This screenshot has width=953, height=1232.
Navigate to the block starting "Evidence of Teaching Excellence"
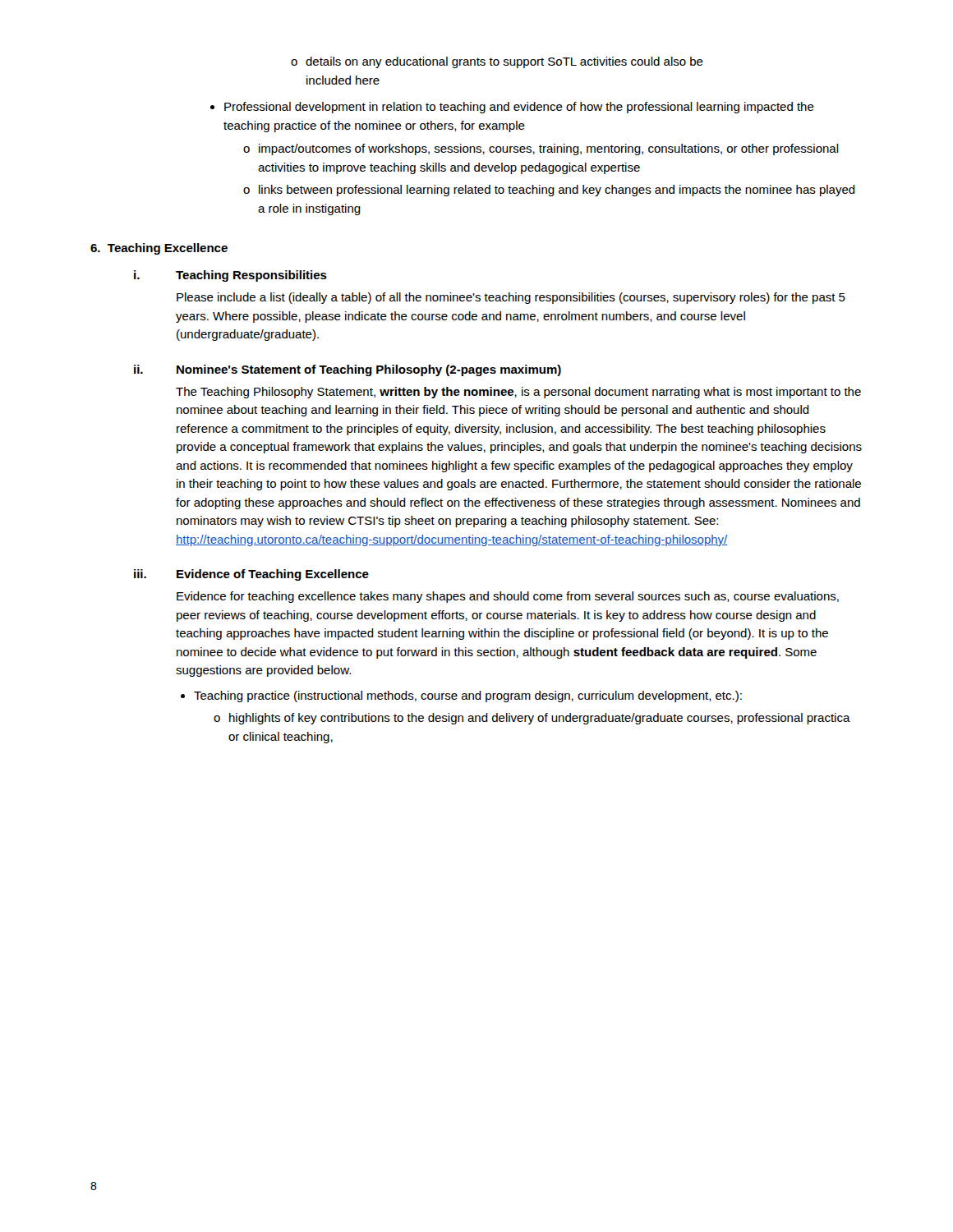pyautogui.click(x=272, y=574)
